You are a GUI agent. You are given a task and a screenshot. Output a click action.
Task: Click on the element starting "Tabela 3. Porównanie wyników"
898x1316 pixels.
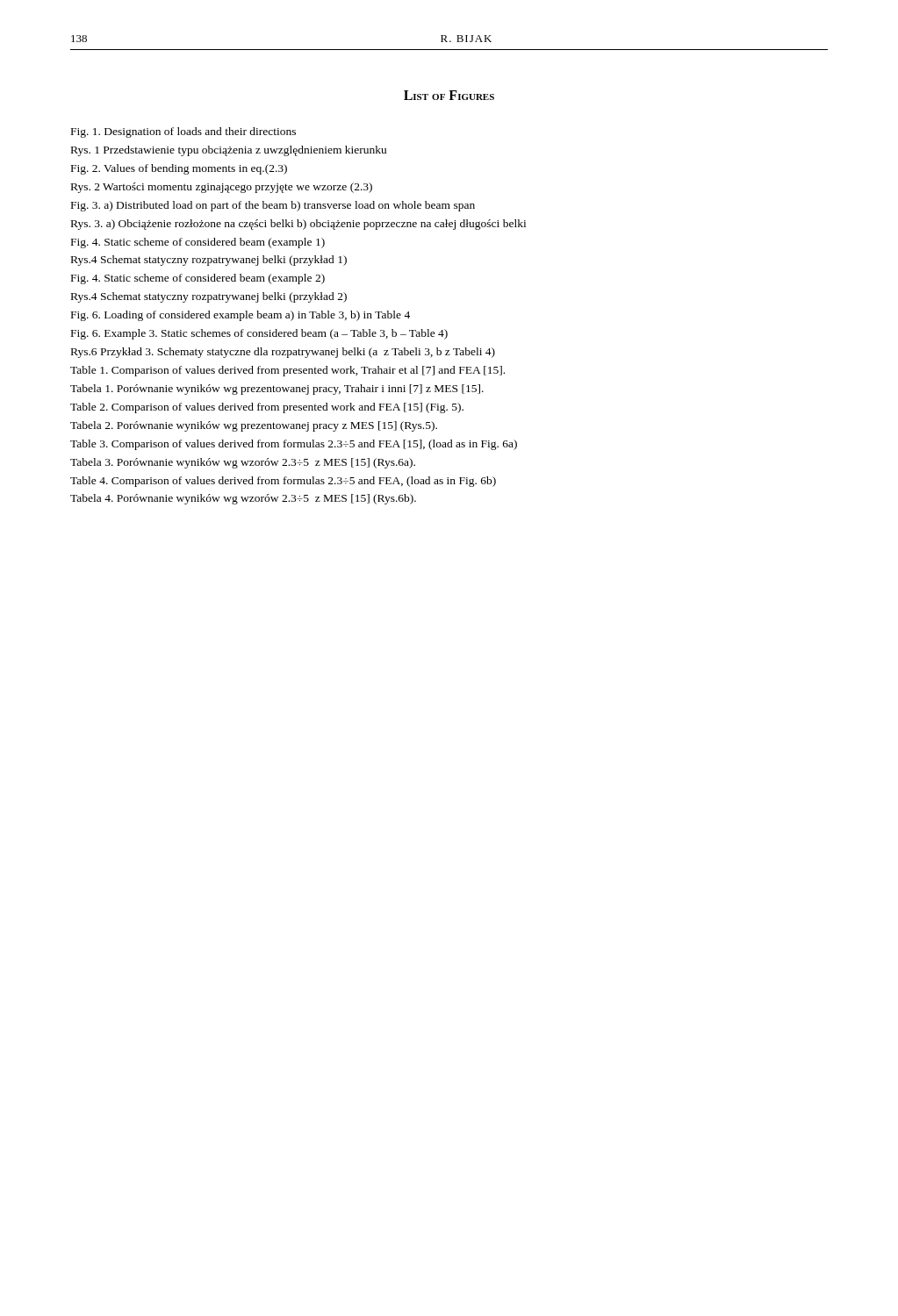[243, 462]
